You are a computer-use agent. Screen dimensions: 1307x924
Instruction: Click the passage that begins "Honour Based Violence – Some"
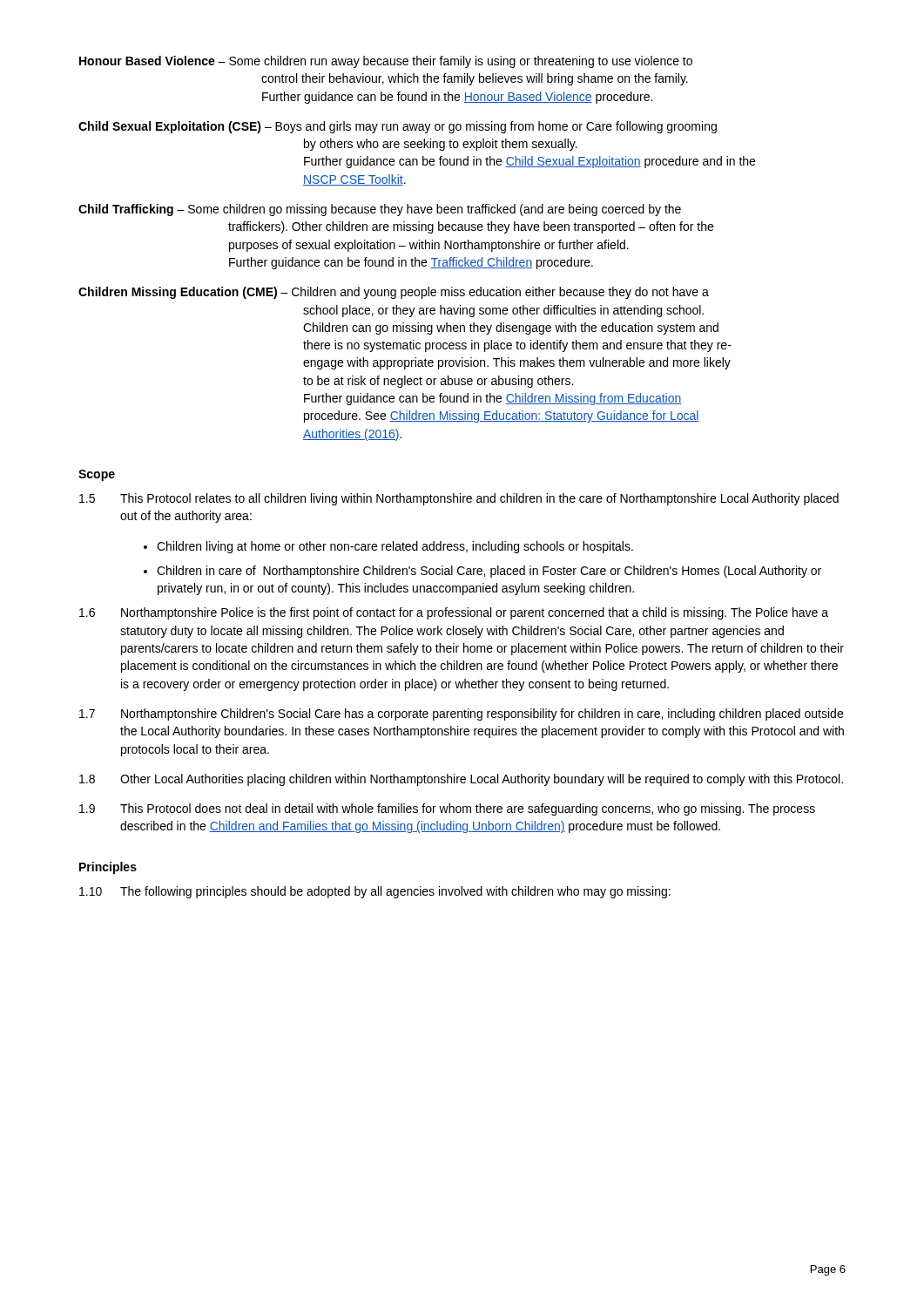(x=462, y=80)
